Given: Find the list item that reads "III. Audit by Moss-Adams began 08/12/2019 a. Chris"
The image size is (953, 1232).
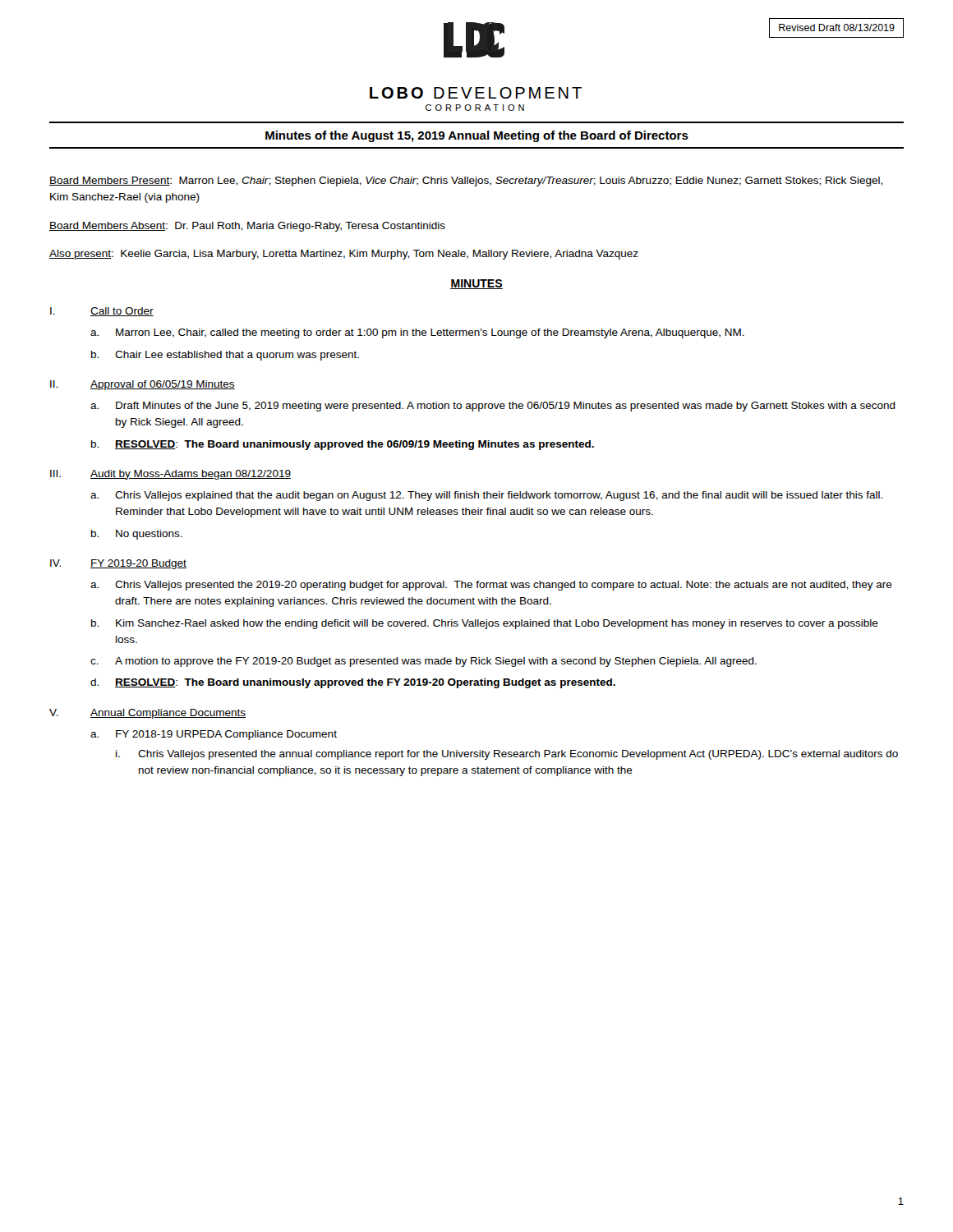Looking at the screenshot, I should tap(476, 506).
